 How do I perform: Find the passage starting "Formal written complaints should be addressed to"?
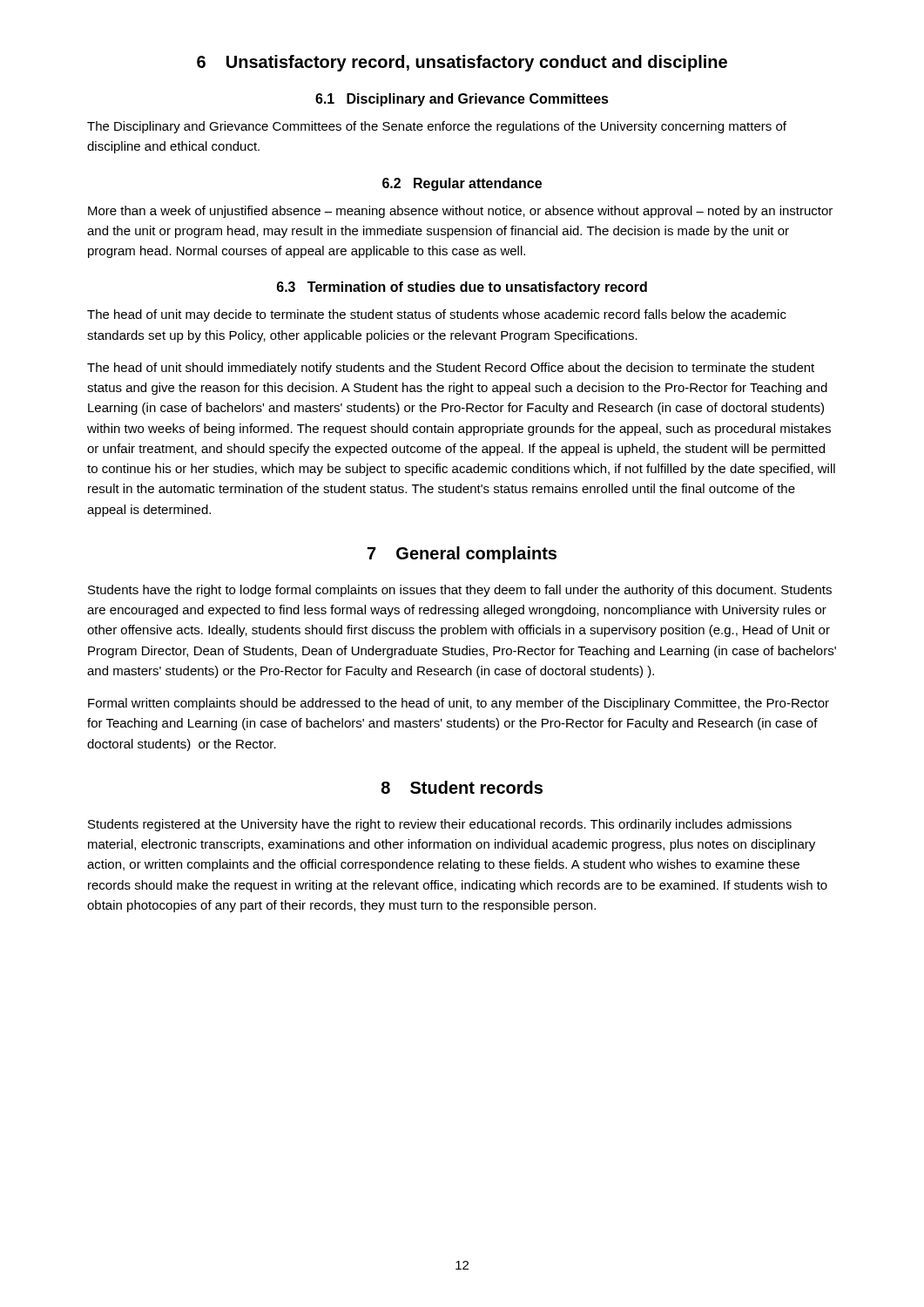coord(458,723)
